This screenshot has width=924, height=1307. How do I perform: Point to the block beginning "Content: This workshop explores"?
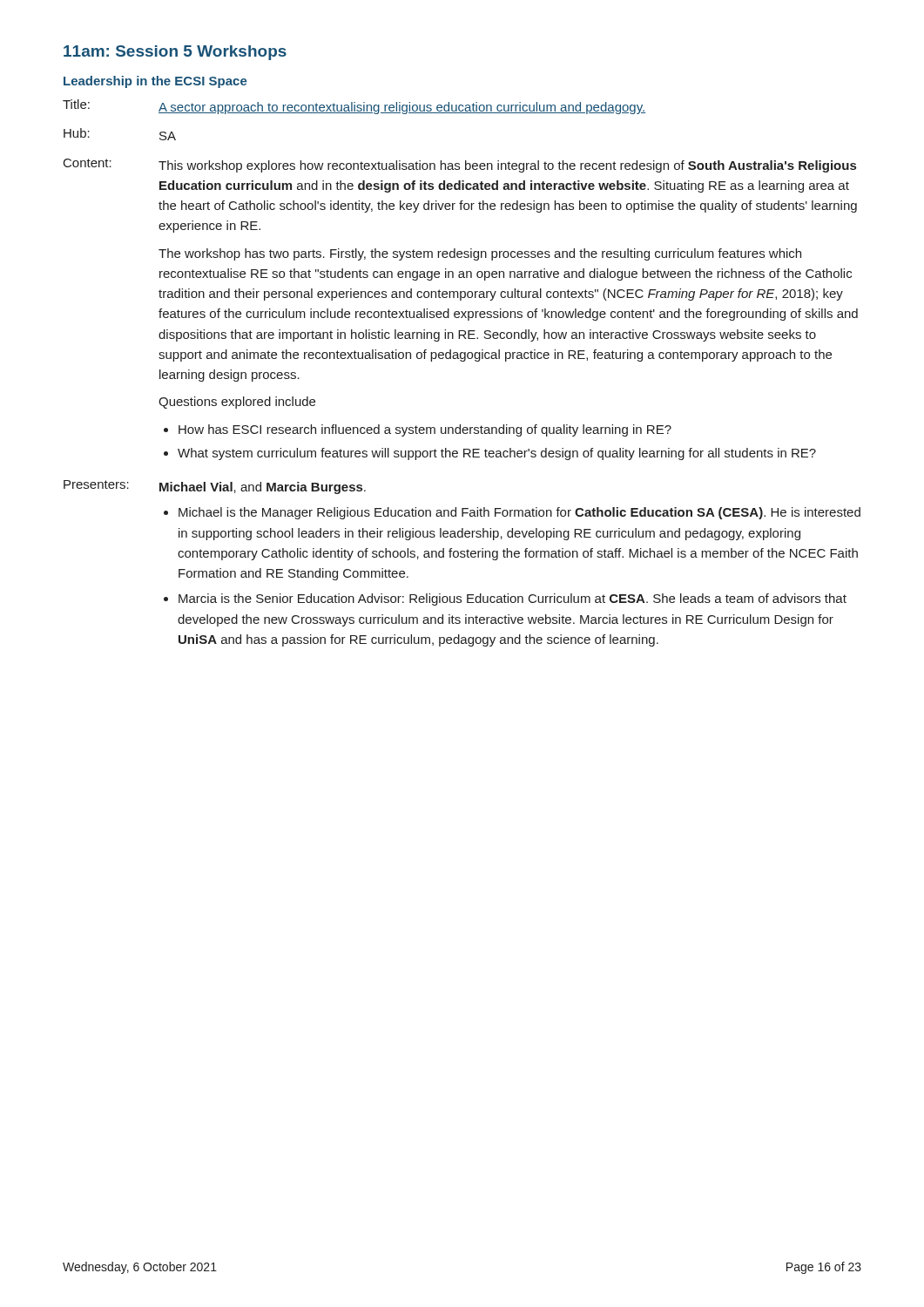(x=462, y=311)
